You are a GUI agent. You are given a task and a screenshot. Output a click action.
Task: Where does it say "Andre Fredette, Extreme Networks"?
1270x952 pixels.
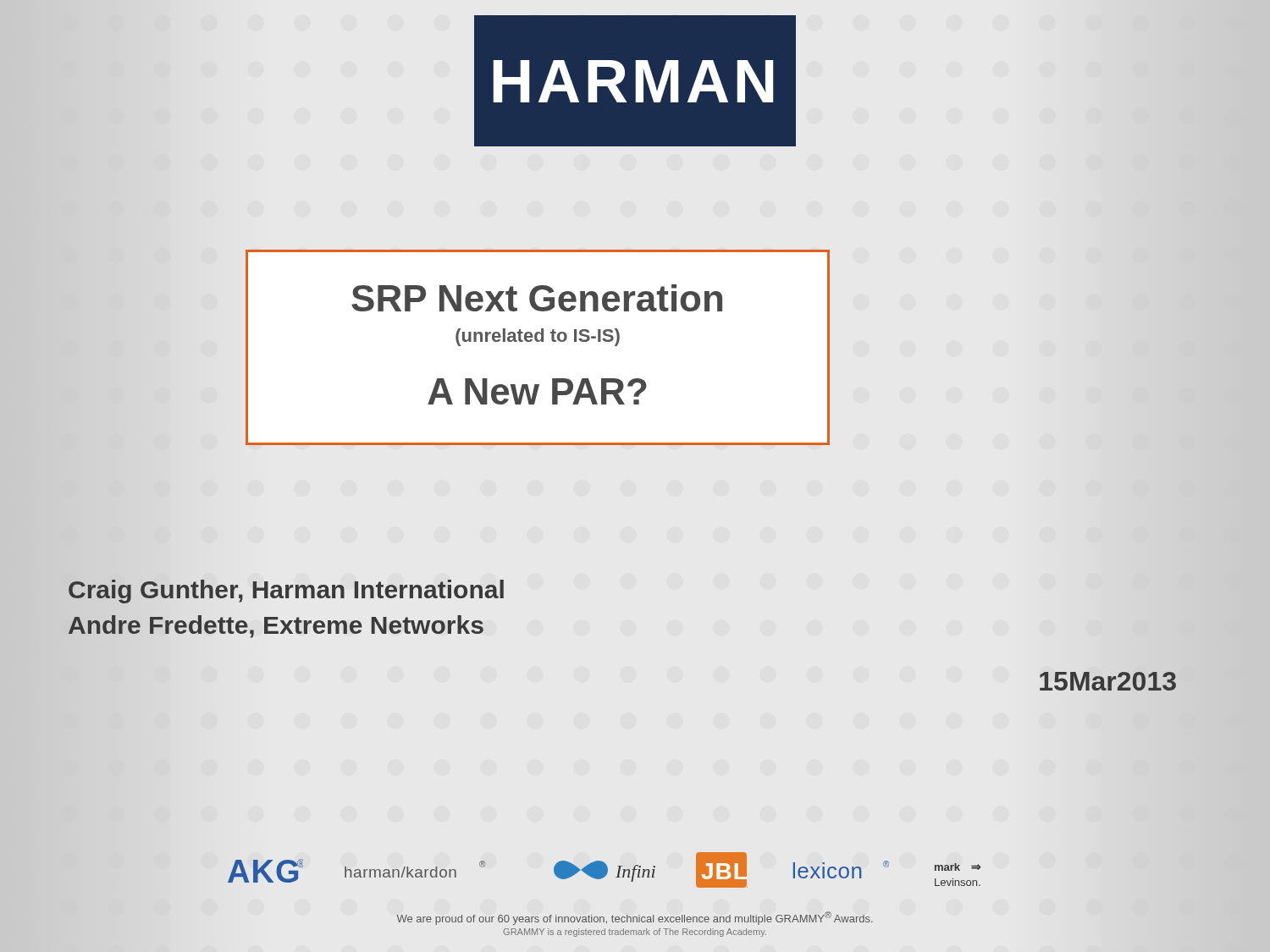point(276,625)
